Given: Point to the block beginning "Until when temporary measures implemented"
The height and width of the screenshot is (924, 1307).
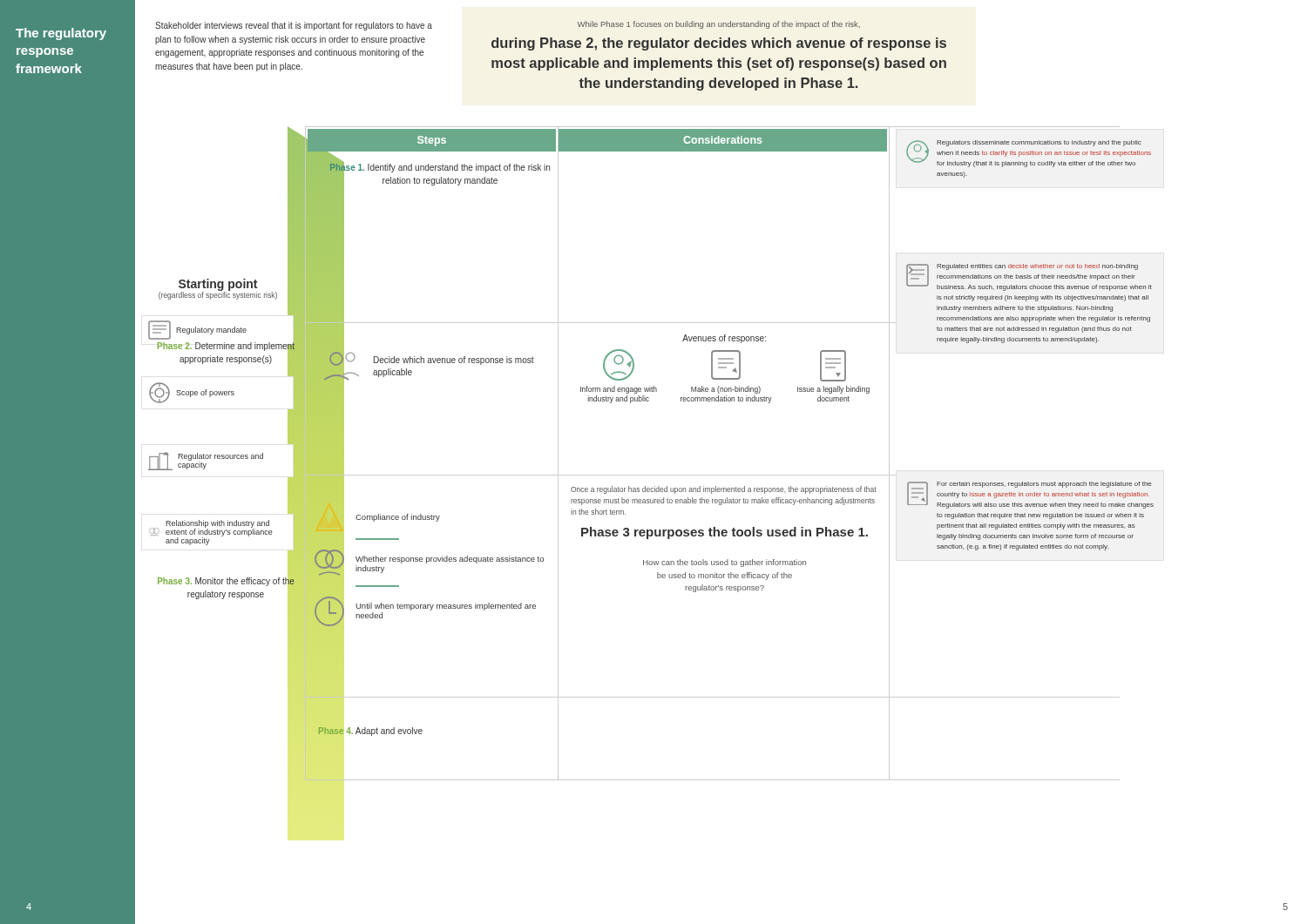Looking at the screenshot, I should pyautogui.click(x=433, y=610).
